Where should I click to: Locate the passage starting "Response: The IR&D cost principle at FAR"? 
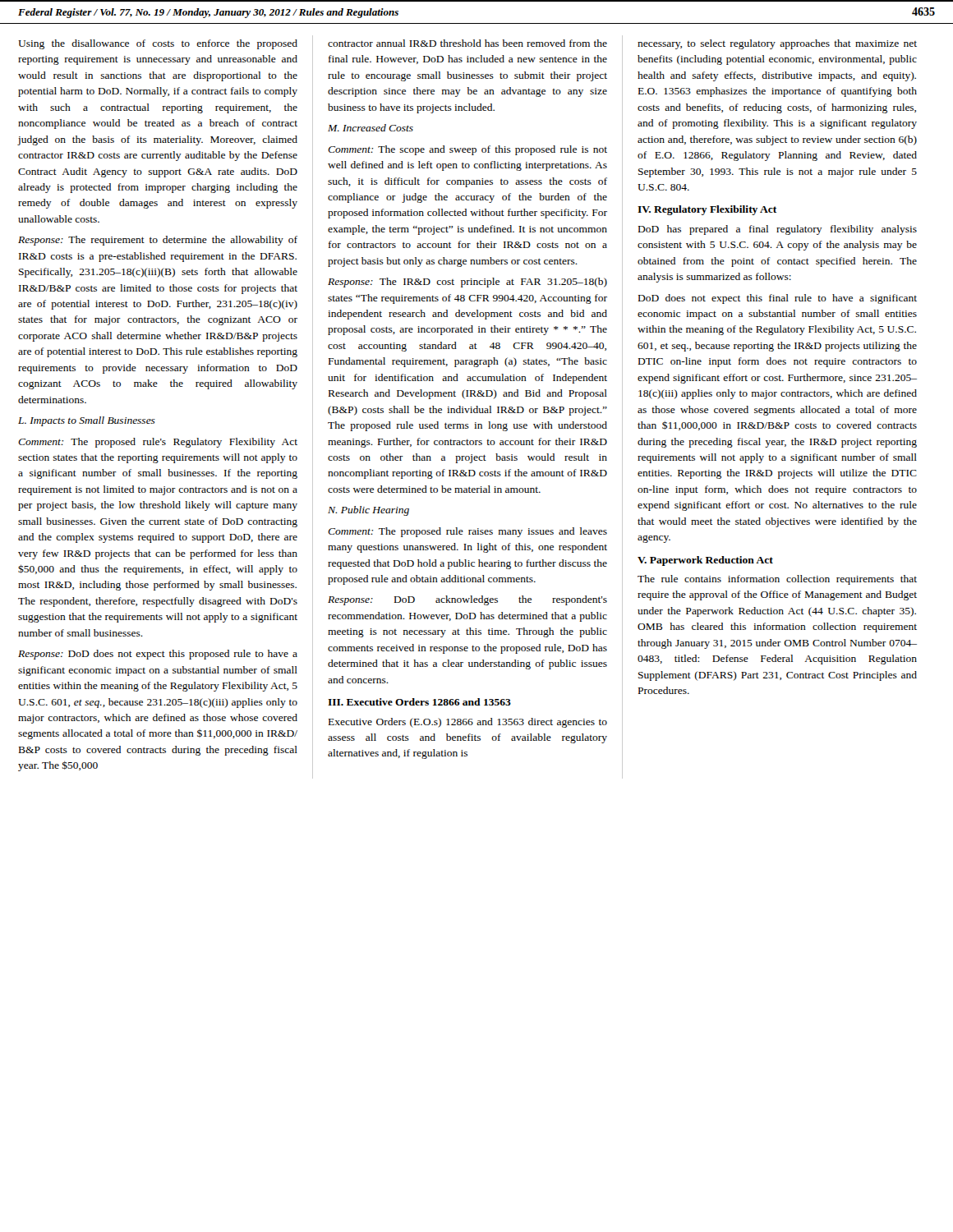[x=467, y=385]
